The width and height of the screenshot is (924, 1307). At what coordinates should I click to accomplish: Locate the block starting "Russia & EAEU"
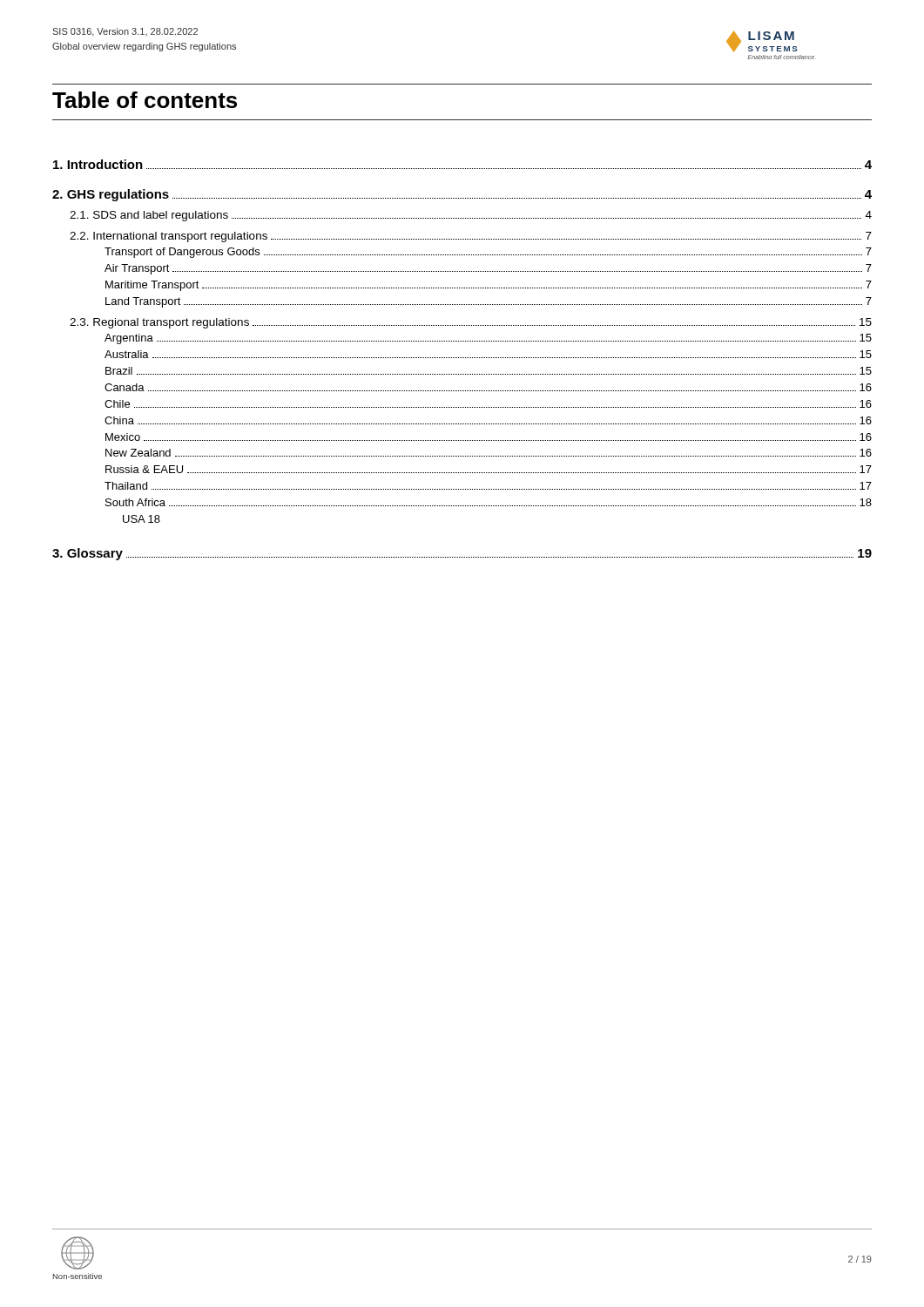click(488, 470)
